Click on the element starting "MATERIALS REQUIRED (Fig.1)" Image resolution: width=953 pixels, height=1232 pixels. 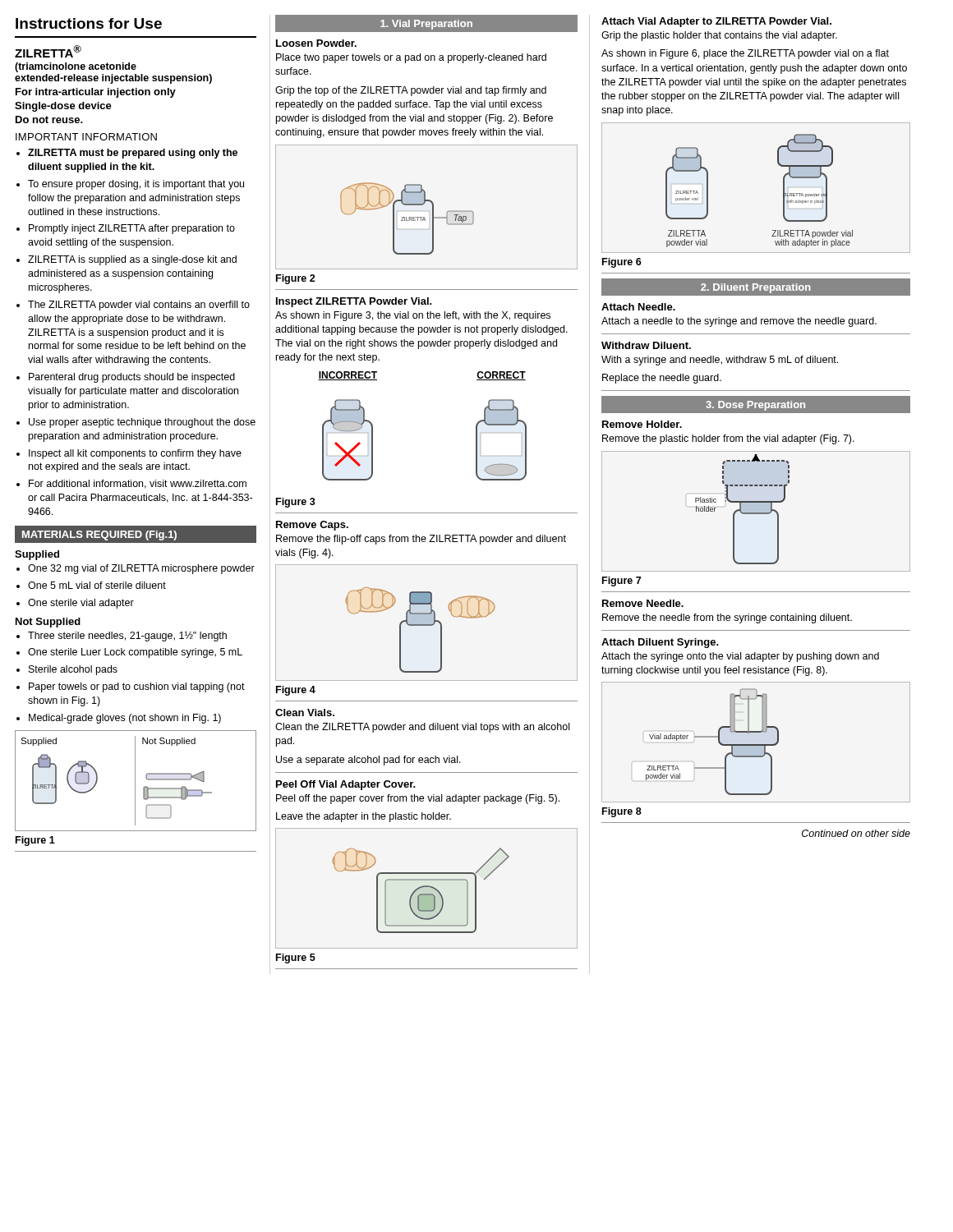pyautogui.click(x=99, y=534)
